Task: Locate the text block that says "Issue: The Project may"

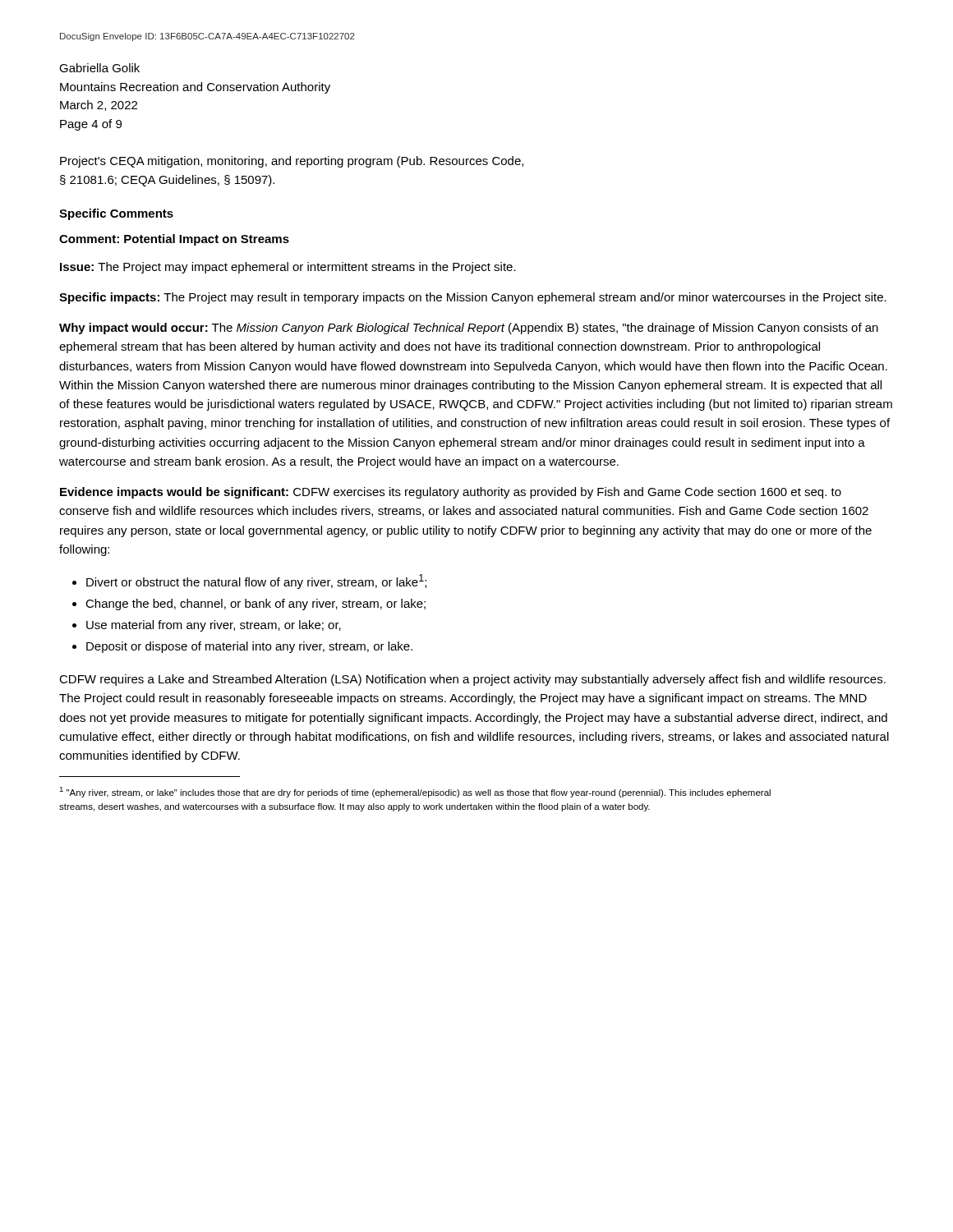Action: coord(288,266)
